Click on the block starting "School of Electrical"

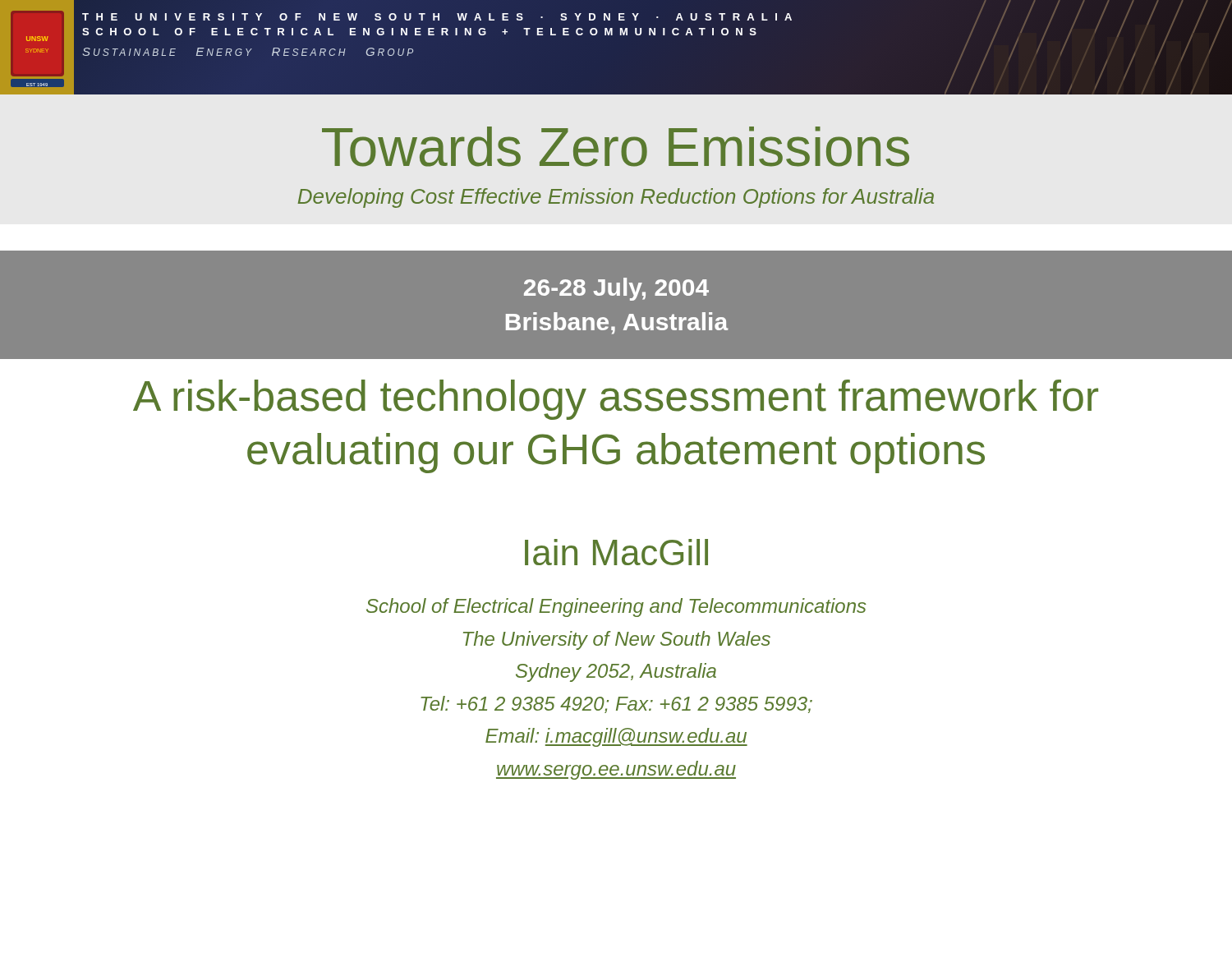pyautogui.click(x=616, y=687)
